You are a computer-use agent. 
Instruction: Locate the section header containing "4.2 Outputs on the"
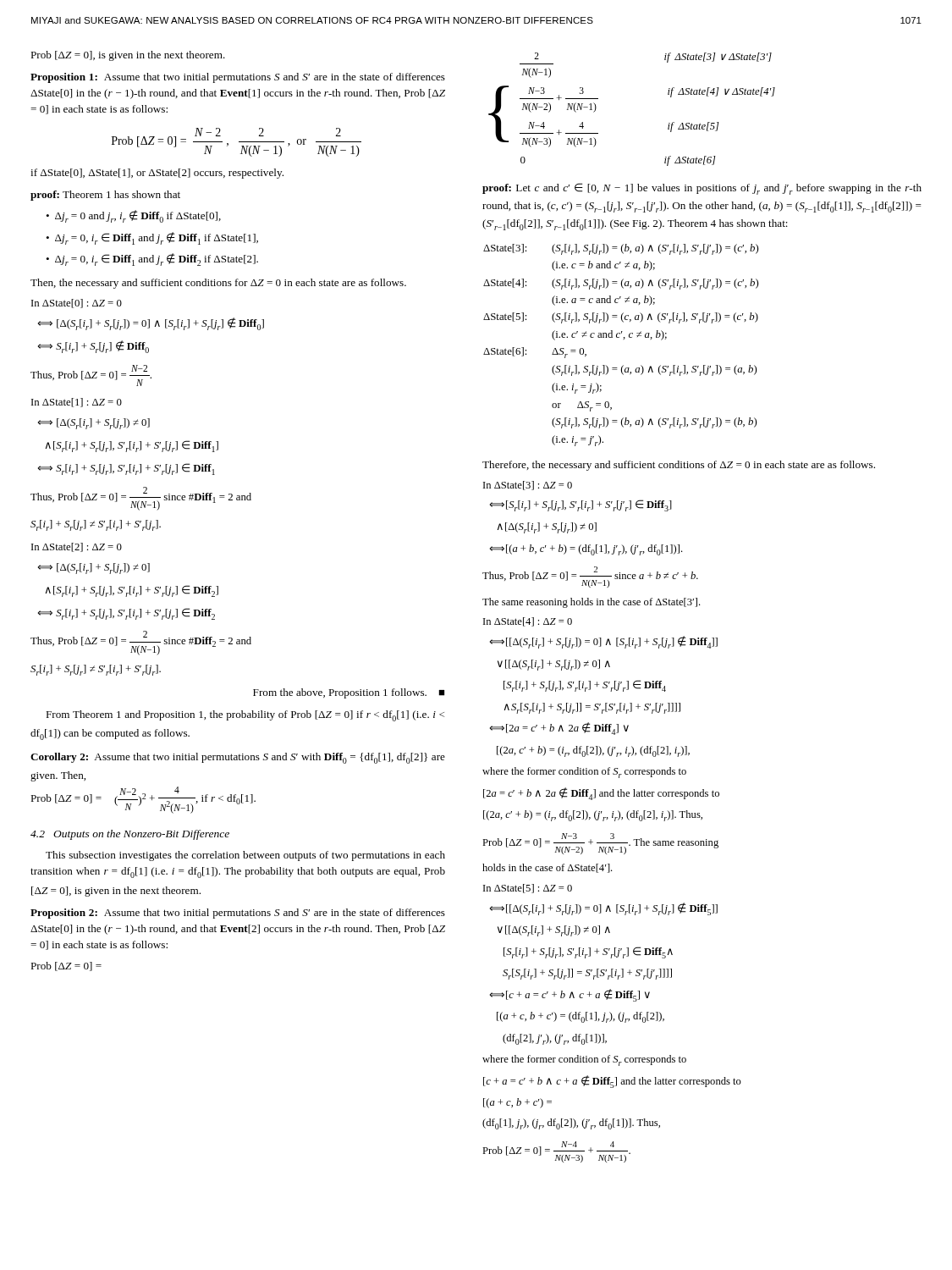tap(130, 833)
